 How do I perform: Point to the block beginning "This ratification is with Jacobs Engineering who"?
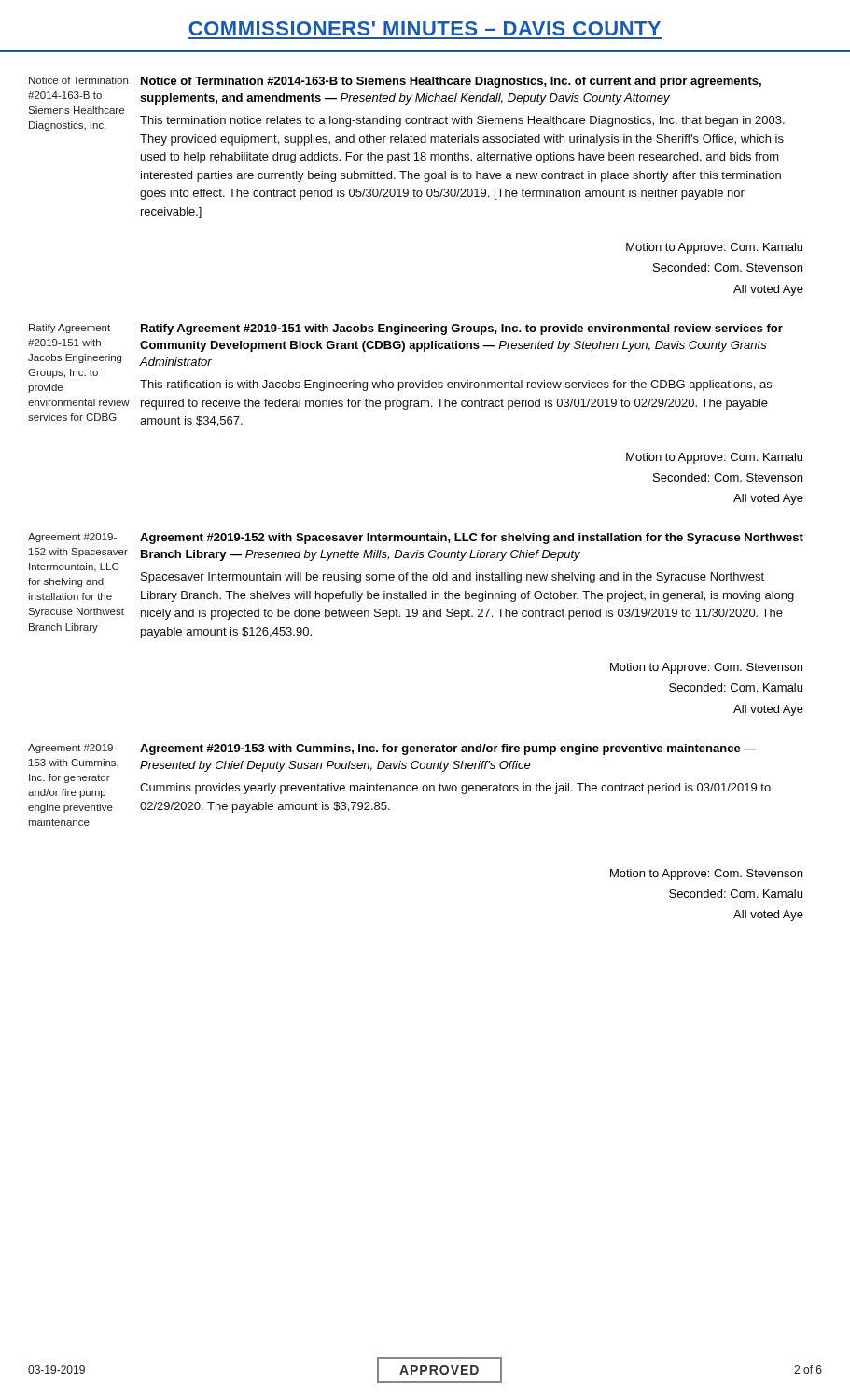click(x=456, y=402)
